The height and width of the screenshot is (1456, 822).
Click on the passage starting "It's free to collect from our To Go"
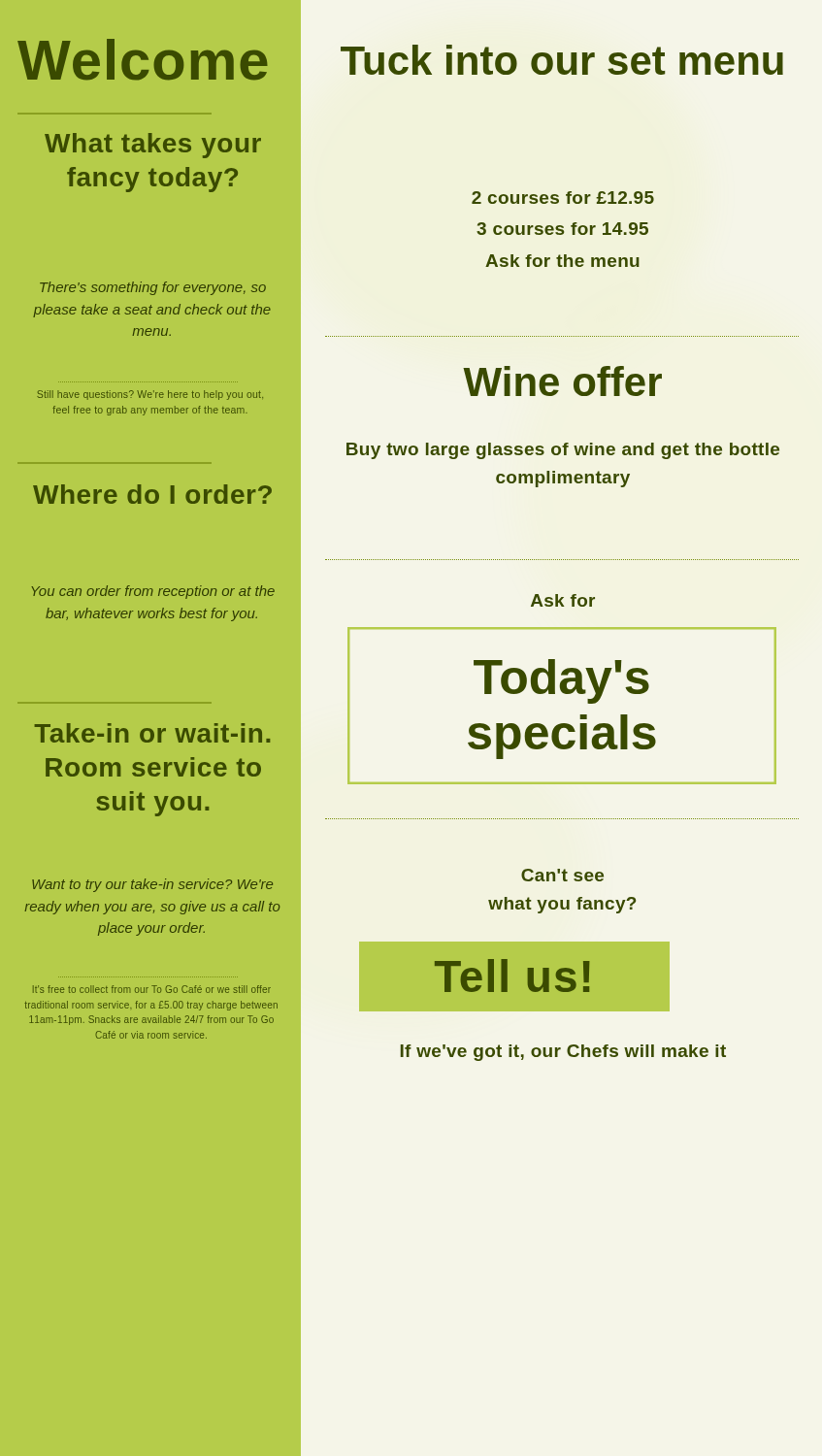pos(151,1012)
